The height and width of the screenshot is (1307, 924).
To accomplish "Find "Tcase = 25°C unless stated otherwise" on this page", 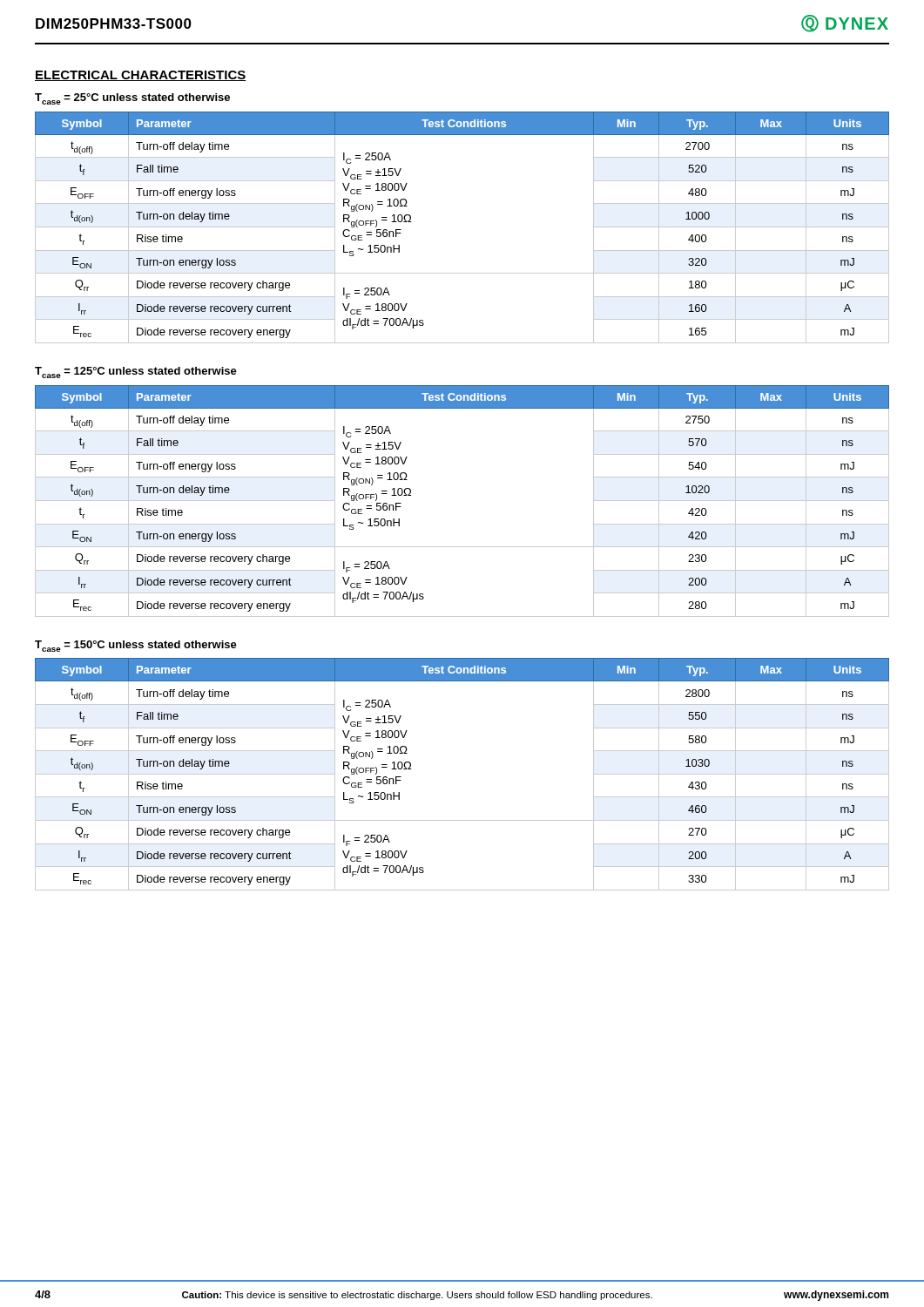I will point(133,98).
